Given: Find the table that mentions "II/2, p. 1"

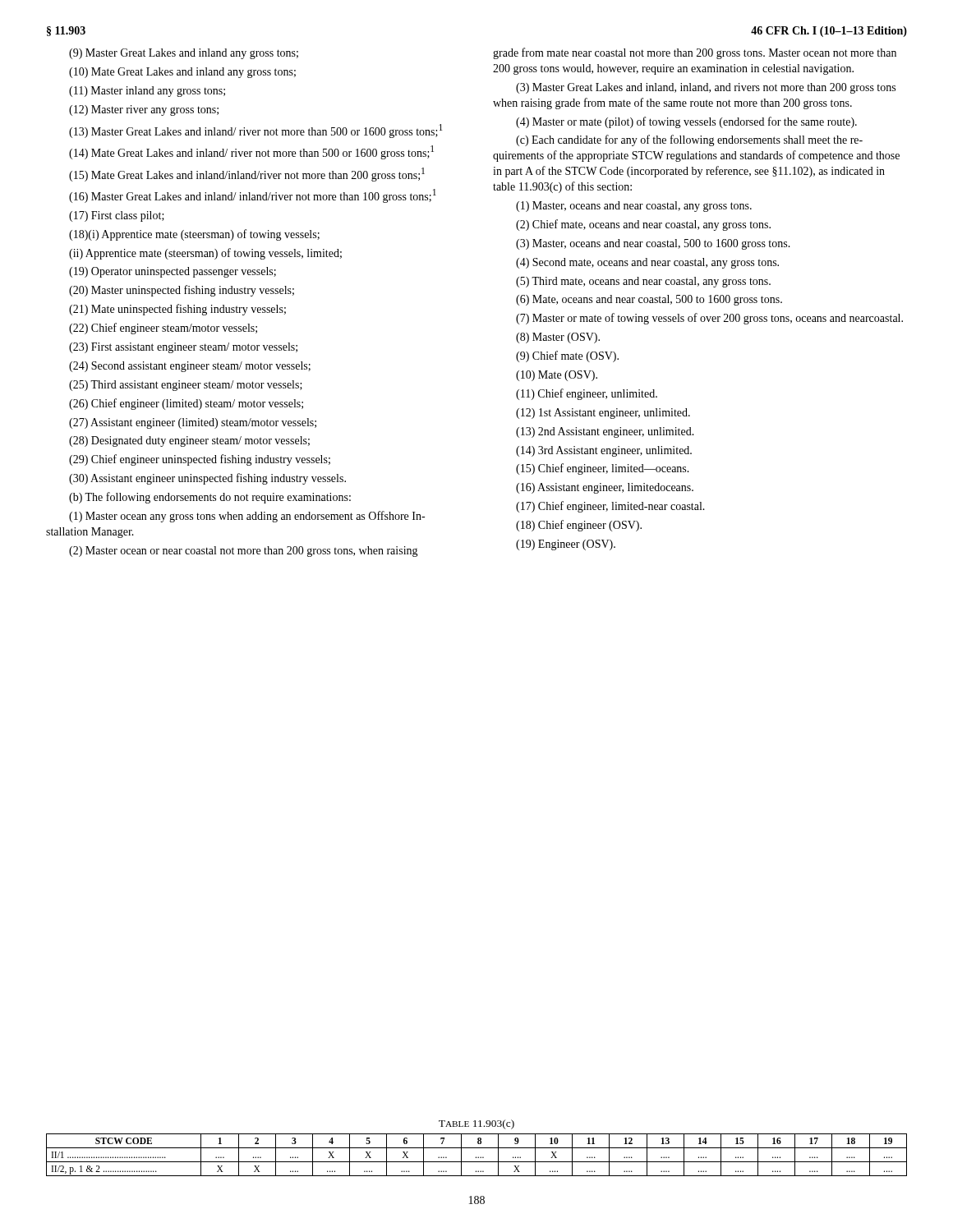Looking at the screenshot, I should 476,1155.
